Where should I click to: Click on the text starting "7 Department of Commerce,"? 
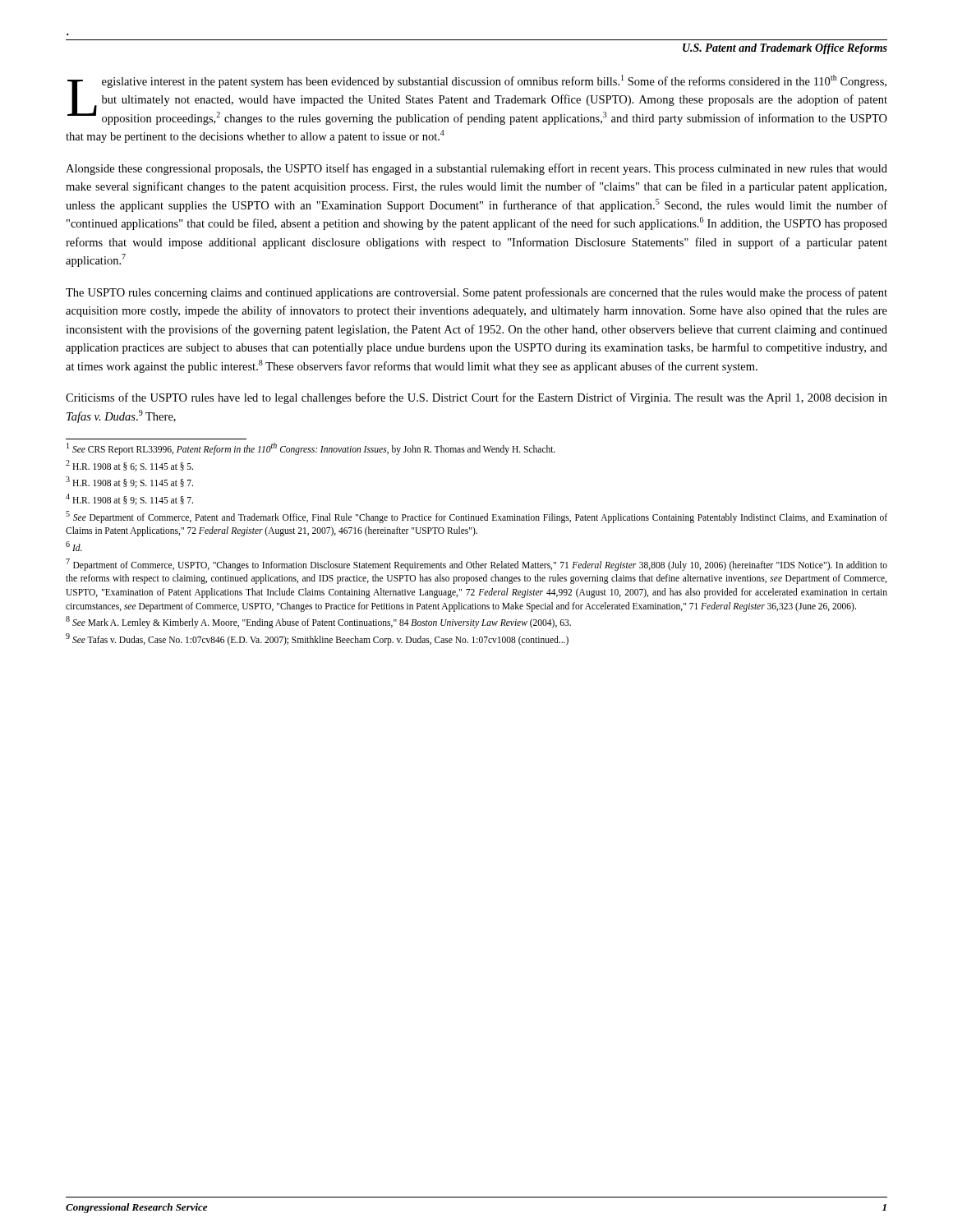[x=476, y=585]
